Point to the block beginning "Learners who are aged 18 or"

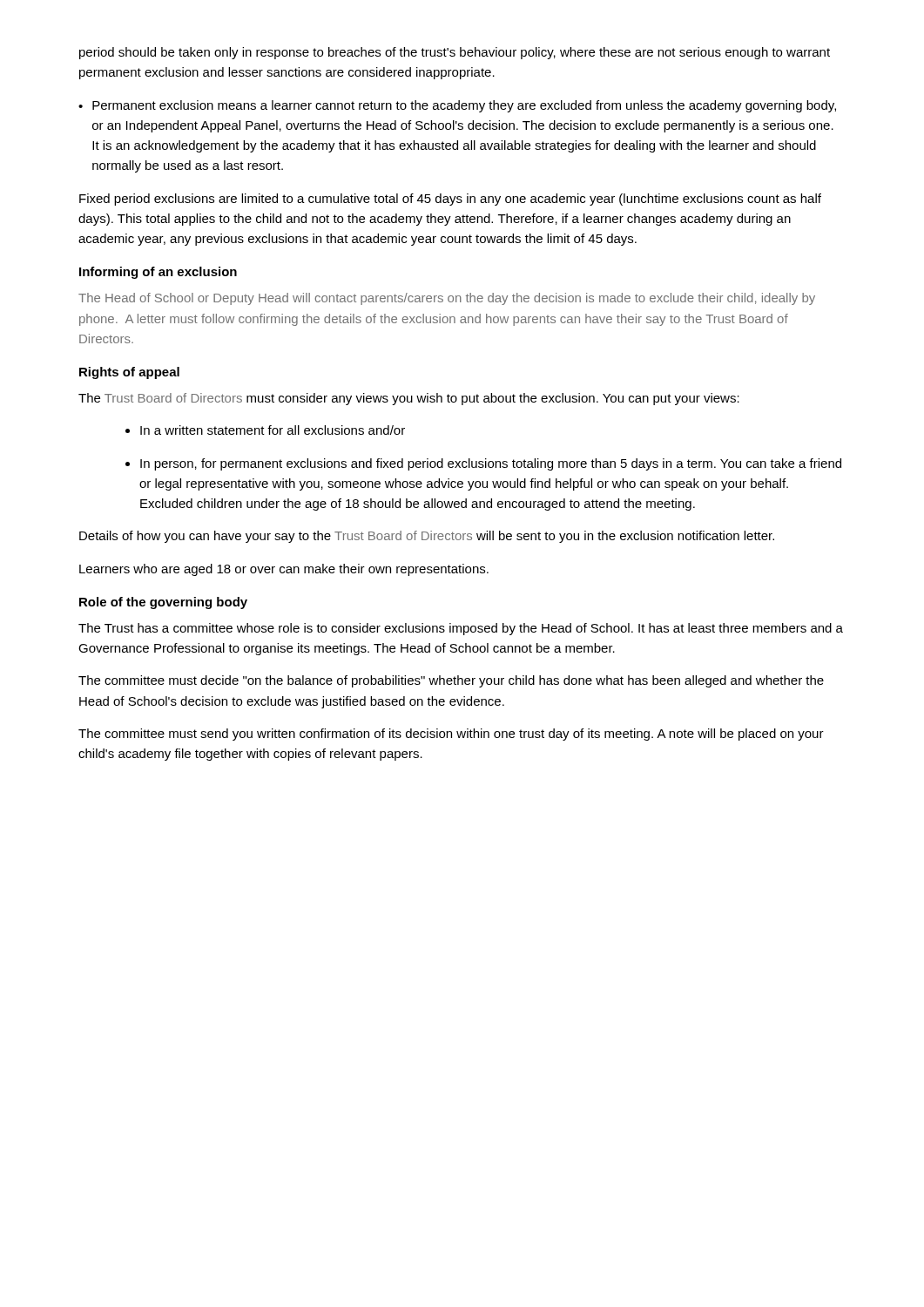tap(284, 568)
